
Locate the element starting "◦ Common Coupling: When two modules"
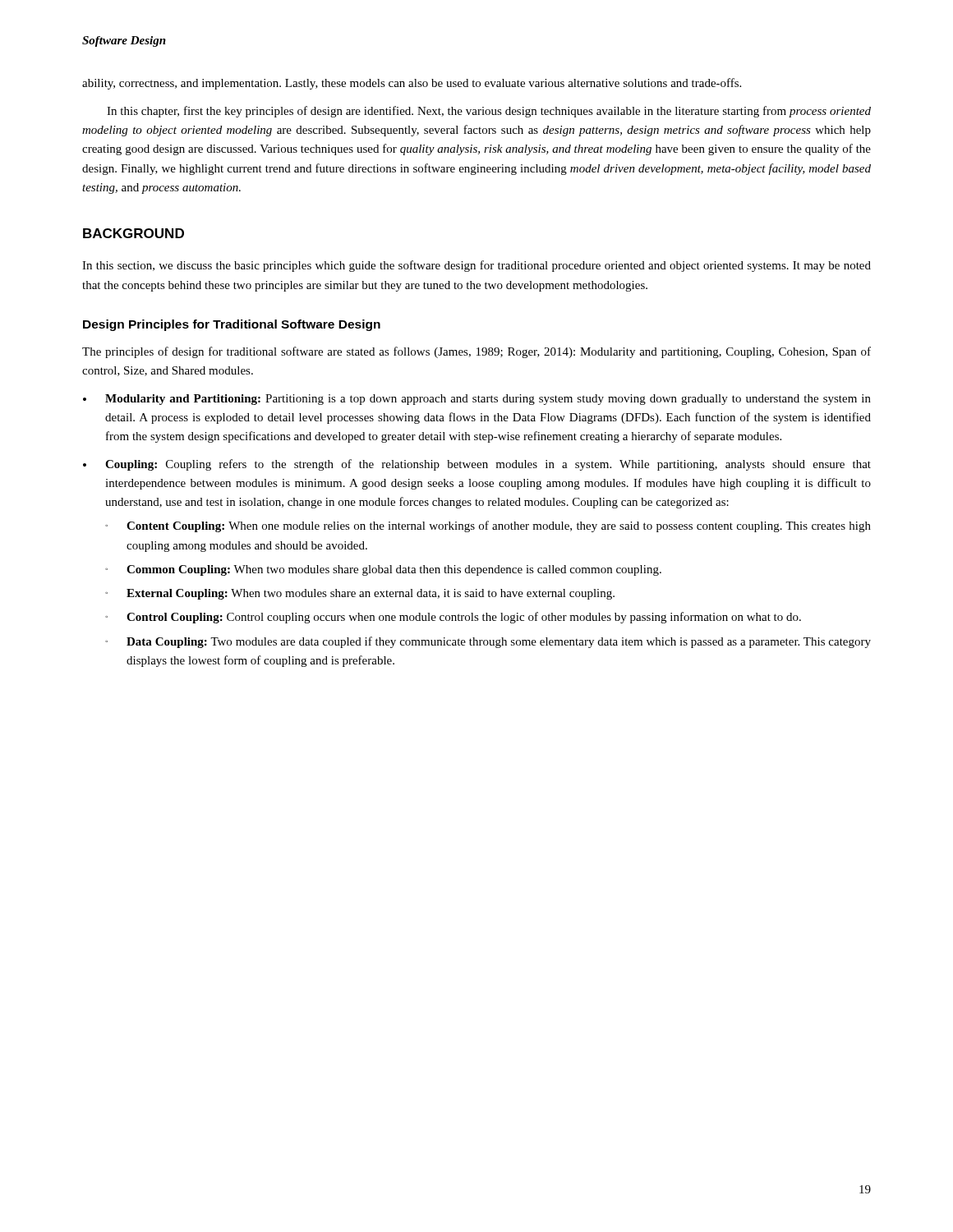coord(488,570)
